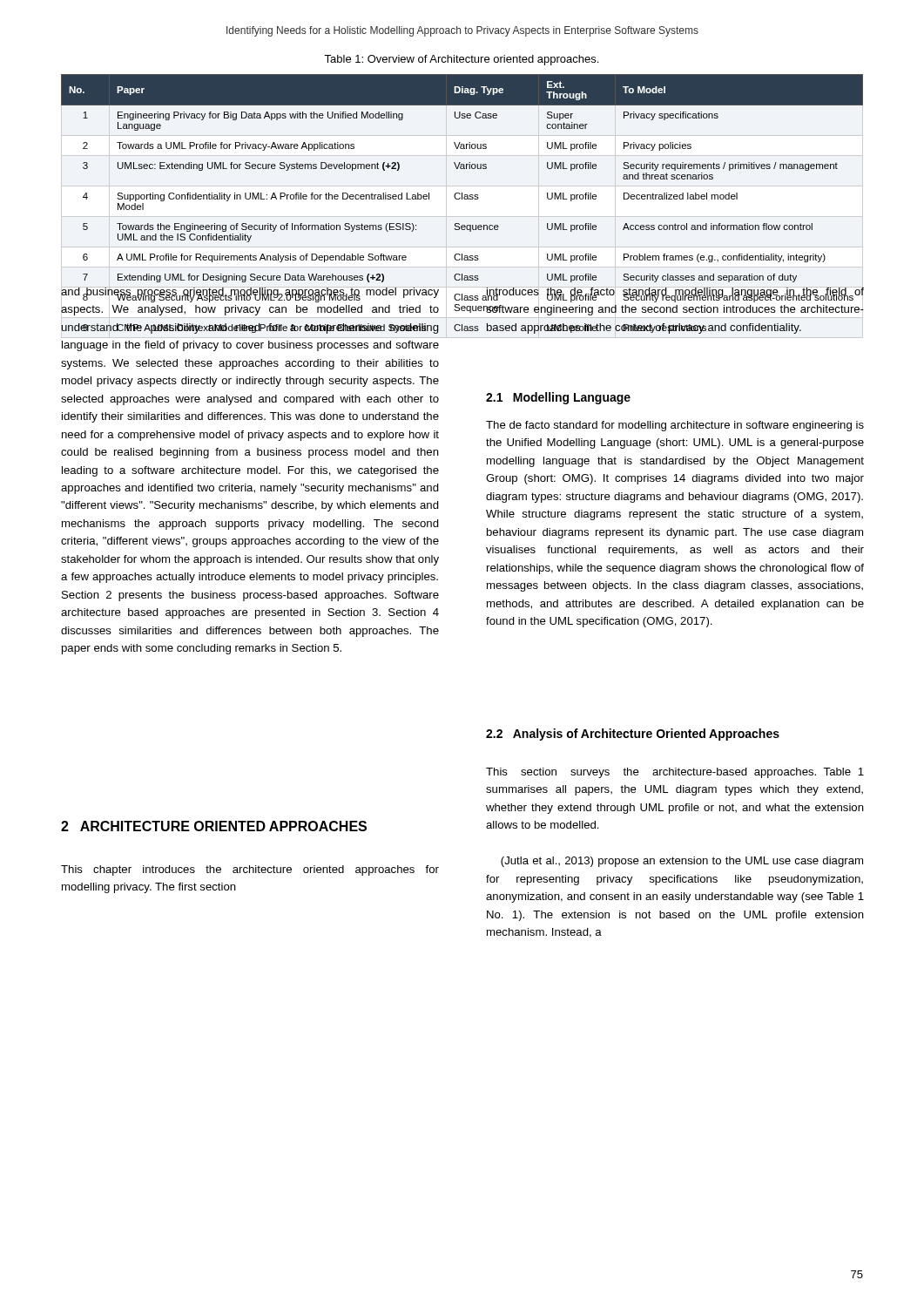This screenshot has height=1307, width=924.
Task: Navigate to the region starting "This section surveys the architecture-based approaches."
Action: (675, 852)
